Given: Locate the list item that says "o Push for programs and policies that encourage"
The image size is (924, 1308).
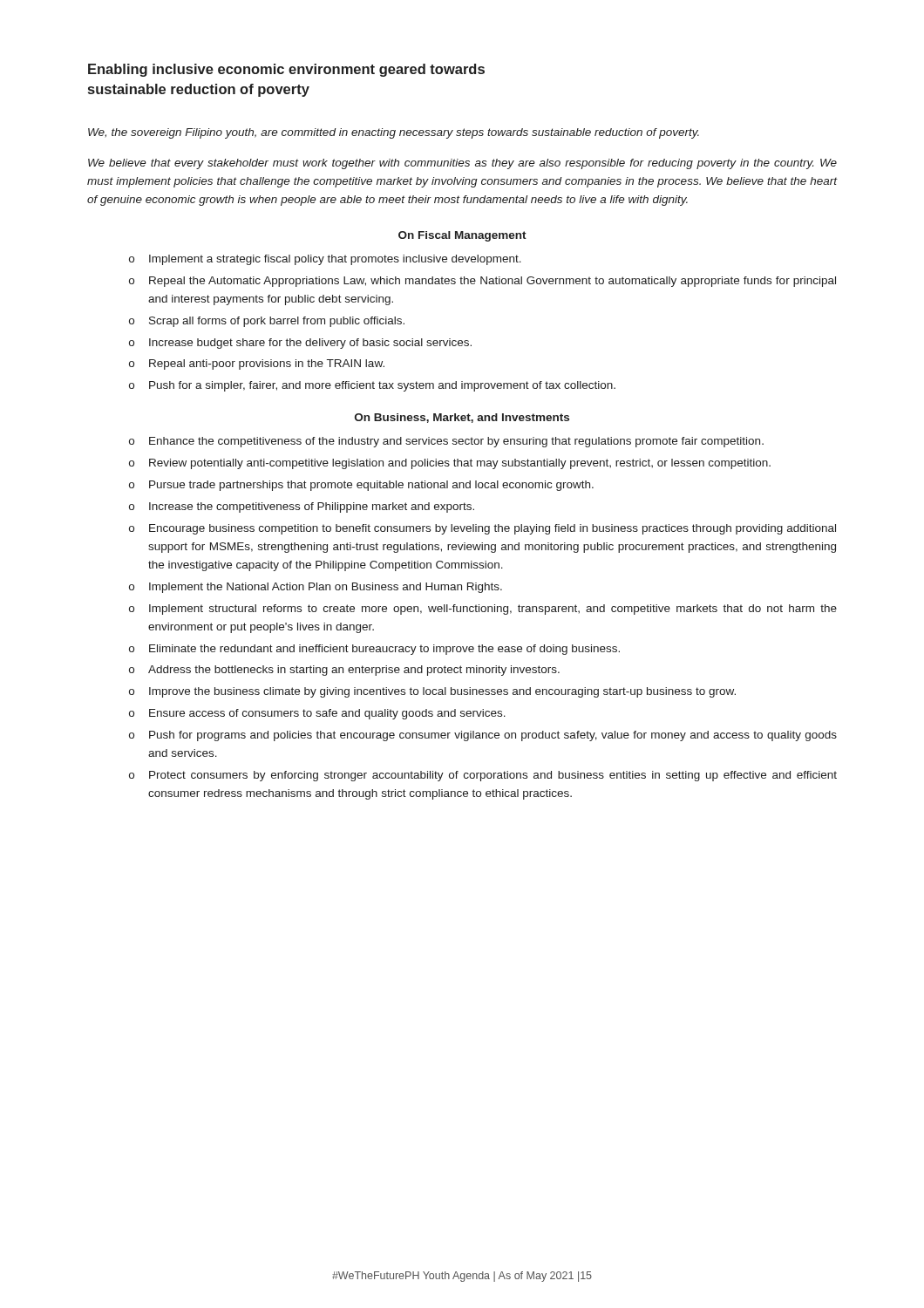Looking at the screenshot, I should click(x=479, y=745).
